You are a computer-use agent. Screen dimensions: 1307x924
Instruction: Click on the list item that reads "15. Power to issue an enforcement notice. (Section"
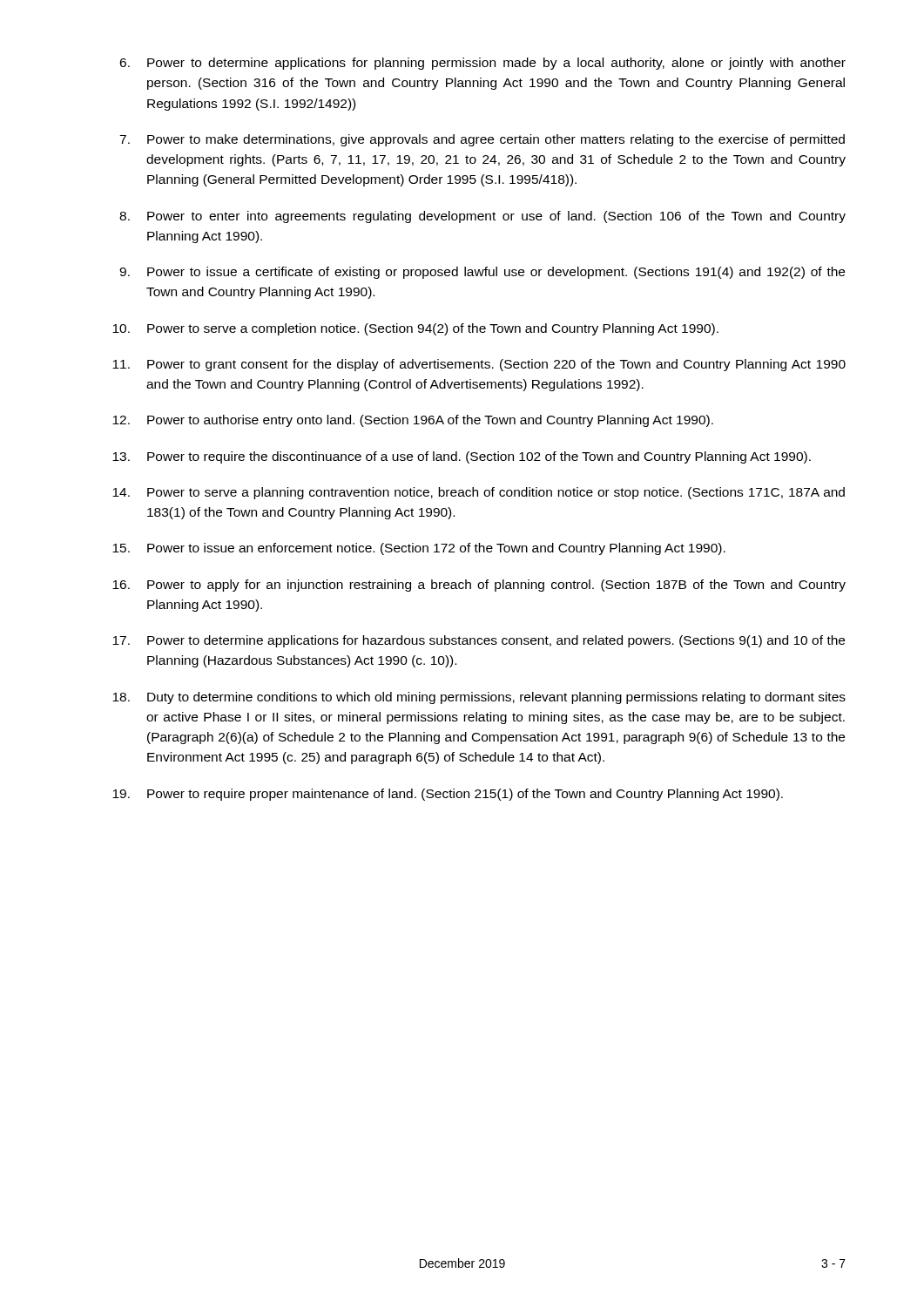(462, 548)
